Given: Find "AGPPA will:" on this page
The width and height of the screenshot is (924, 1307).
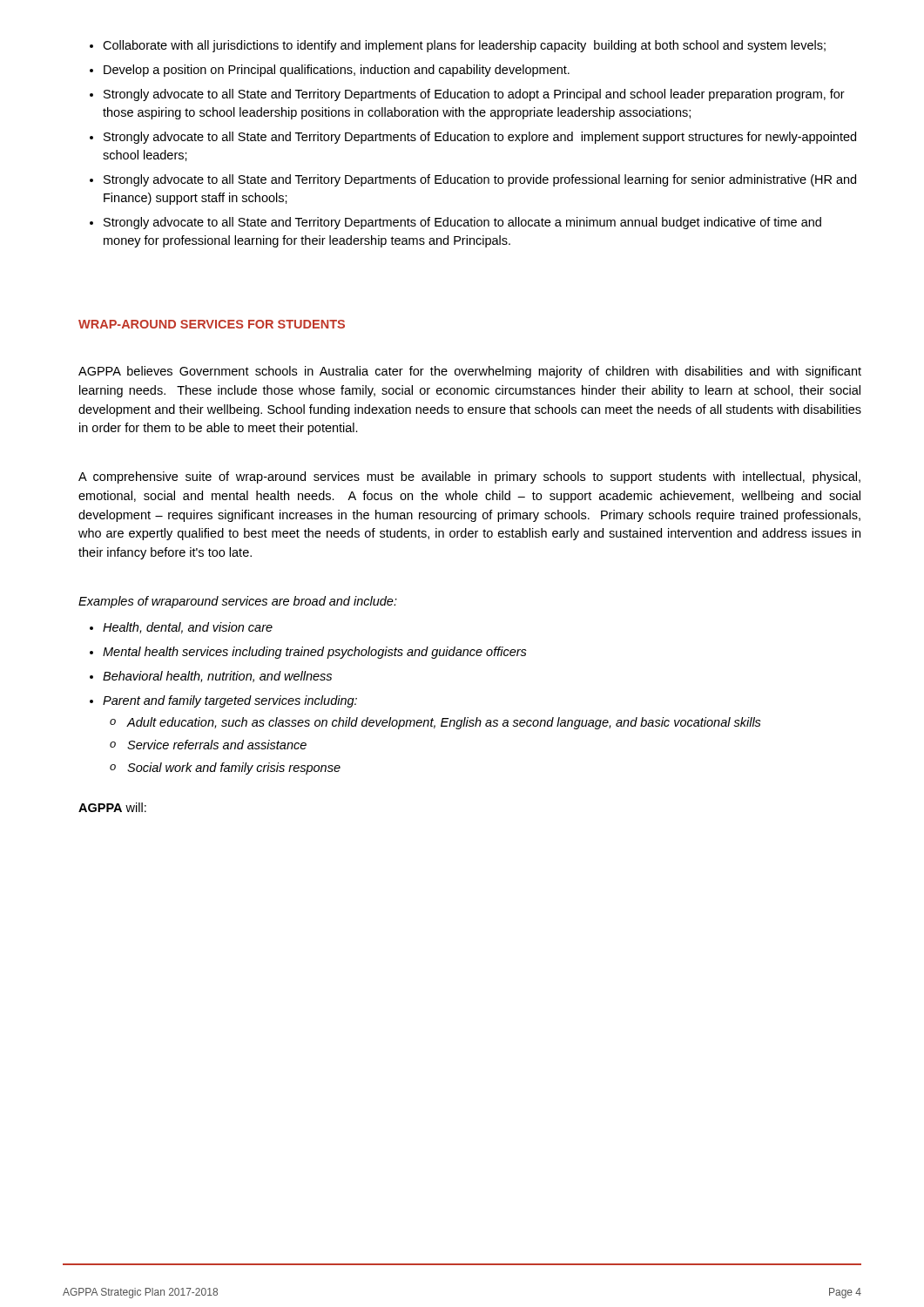Looking at the screenshot, I should [x=113, y=808].
